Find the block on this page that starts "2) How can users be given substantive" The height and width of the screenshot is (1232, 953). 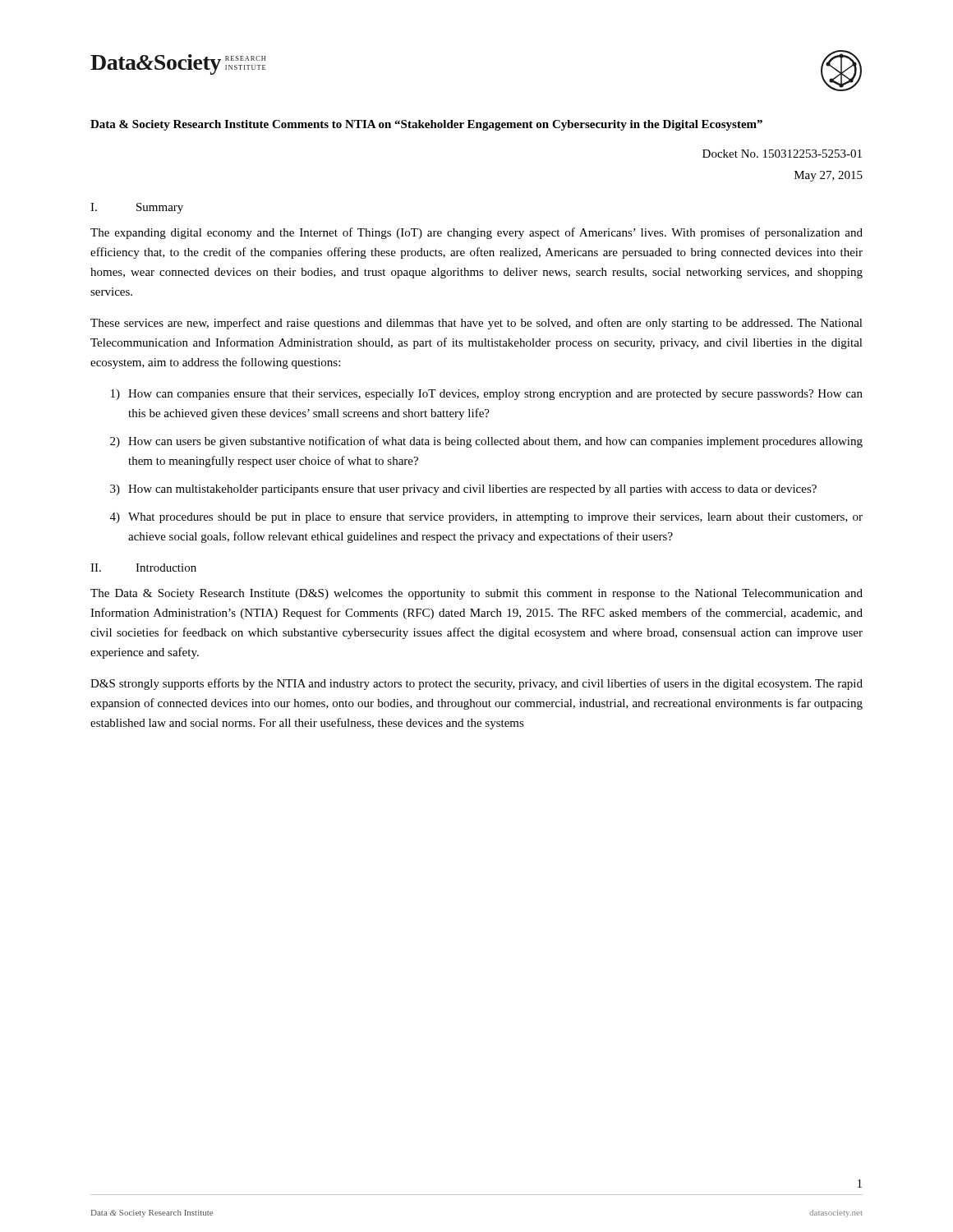pos(476,451)
